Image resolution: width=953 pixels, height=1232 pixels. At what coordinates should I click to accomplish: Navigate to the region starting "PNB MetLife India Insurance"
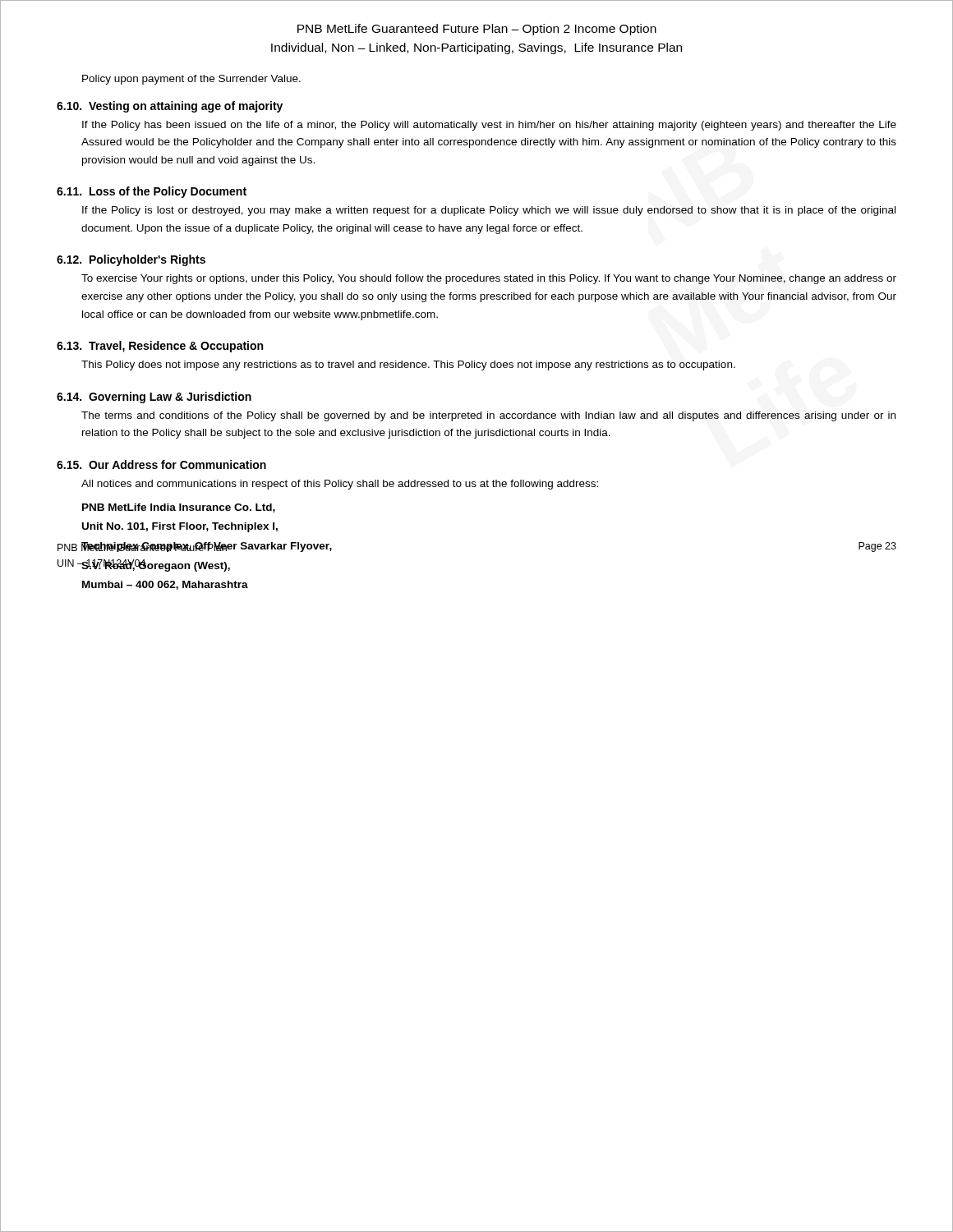pyautogui.click(x=179, y=508)
